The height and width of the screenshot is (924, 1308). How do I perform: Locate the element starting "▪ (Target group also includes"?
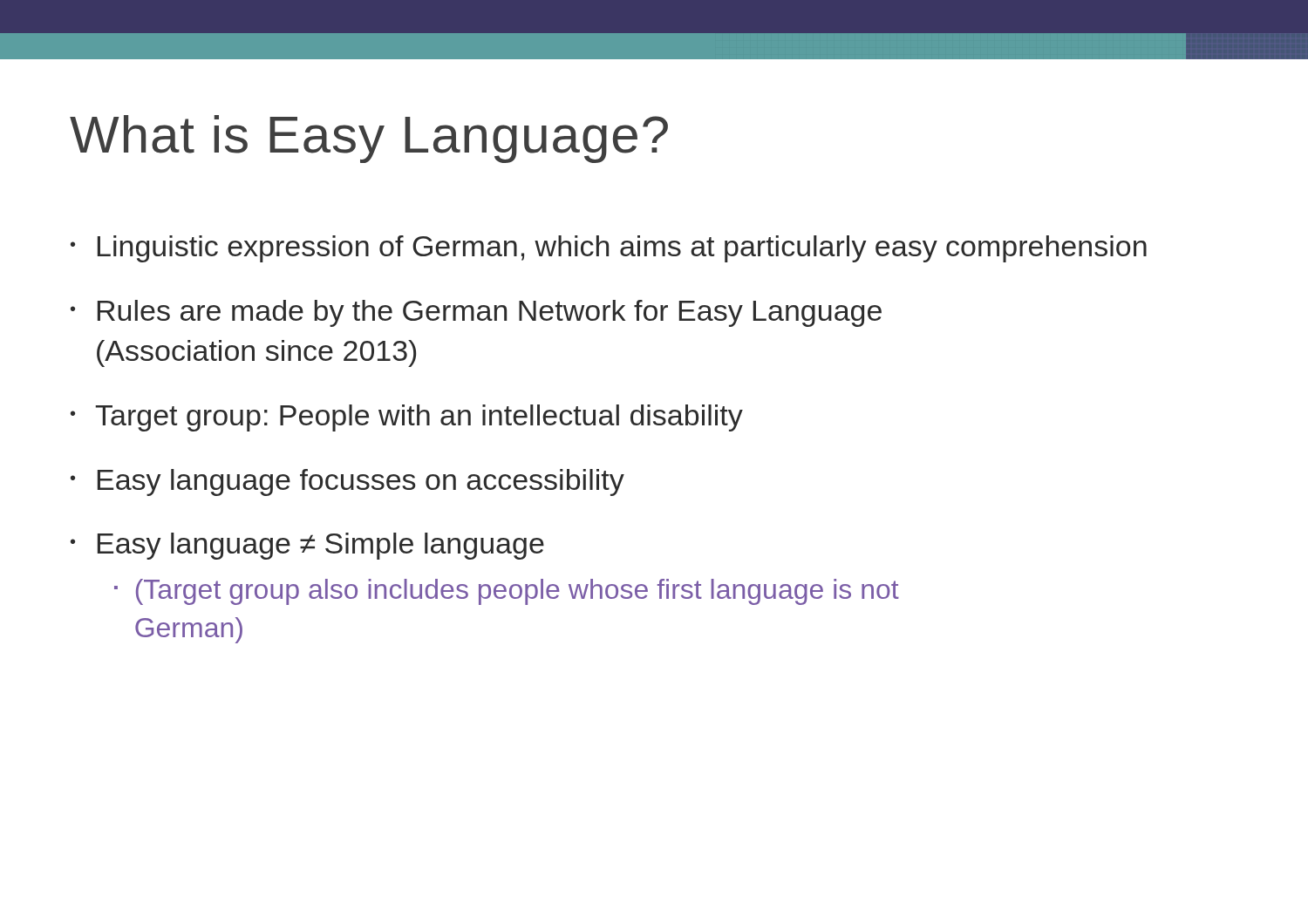(676, 609)
